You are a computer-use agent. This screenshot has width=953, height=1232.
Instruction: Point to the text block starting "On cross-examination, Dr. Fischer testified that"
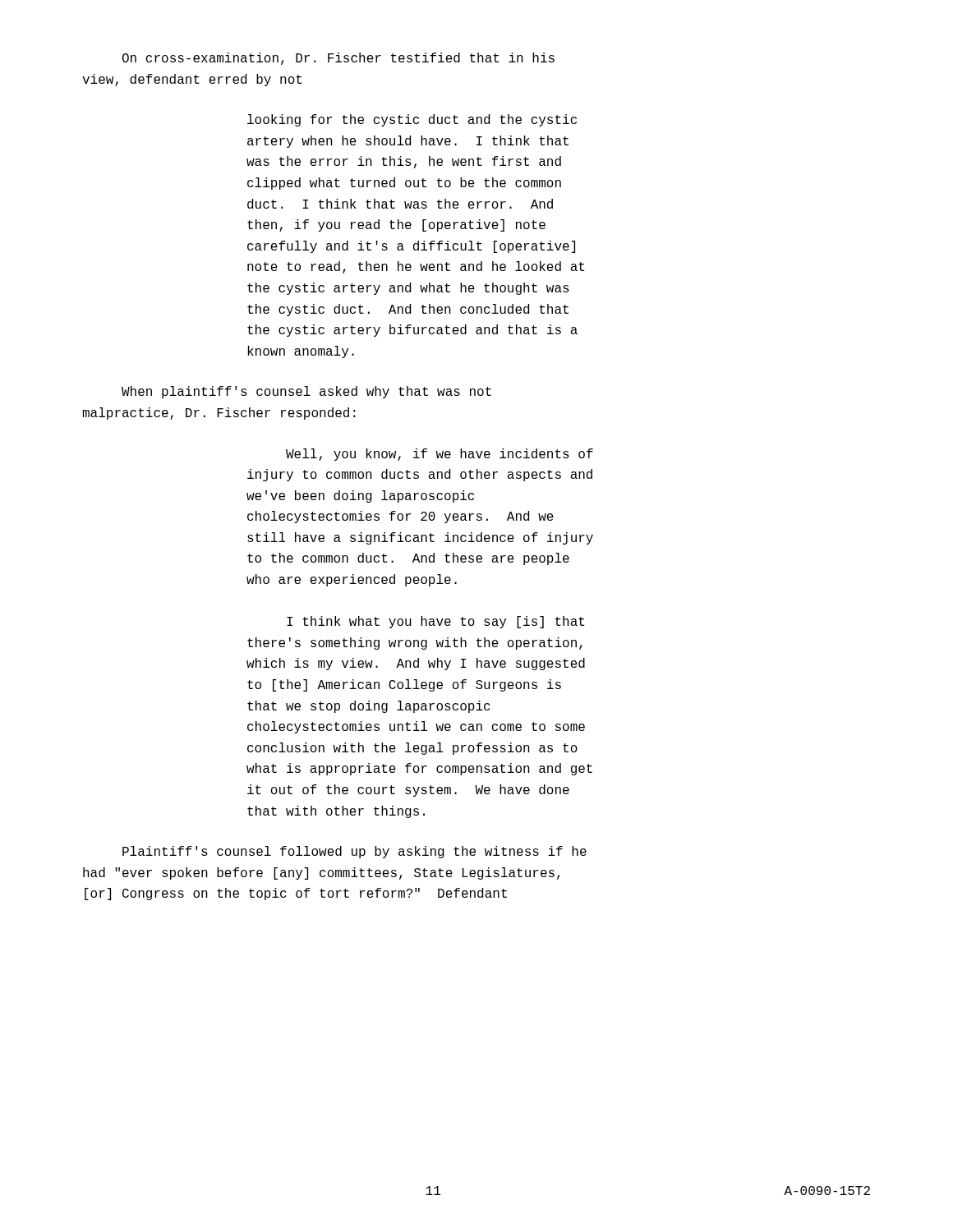coord(319,59)
